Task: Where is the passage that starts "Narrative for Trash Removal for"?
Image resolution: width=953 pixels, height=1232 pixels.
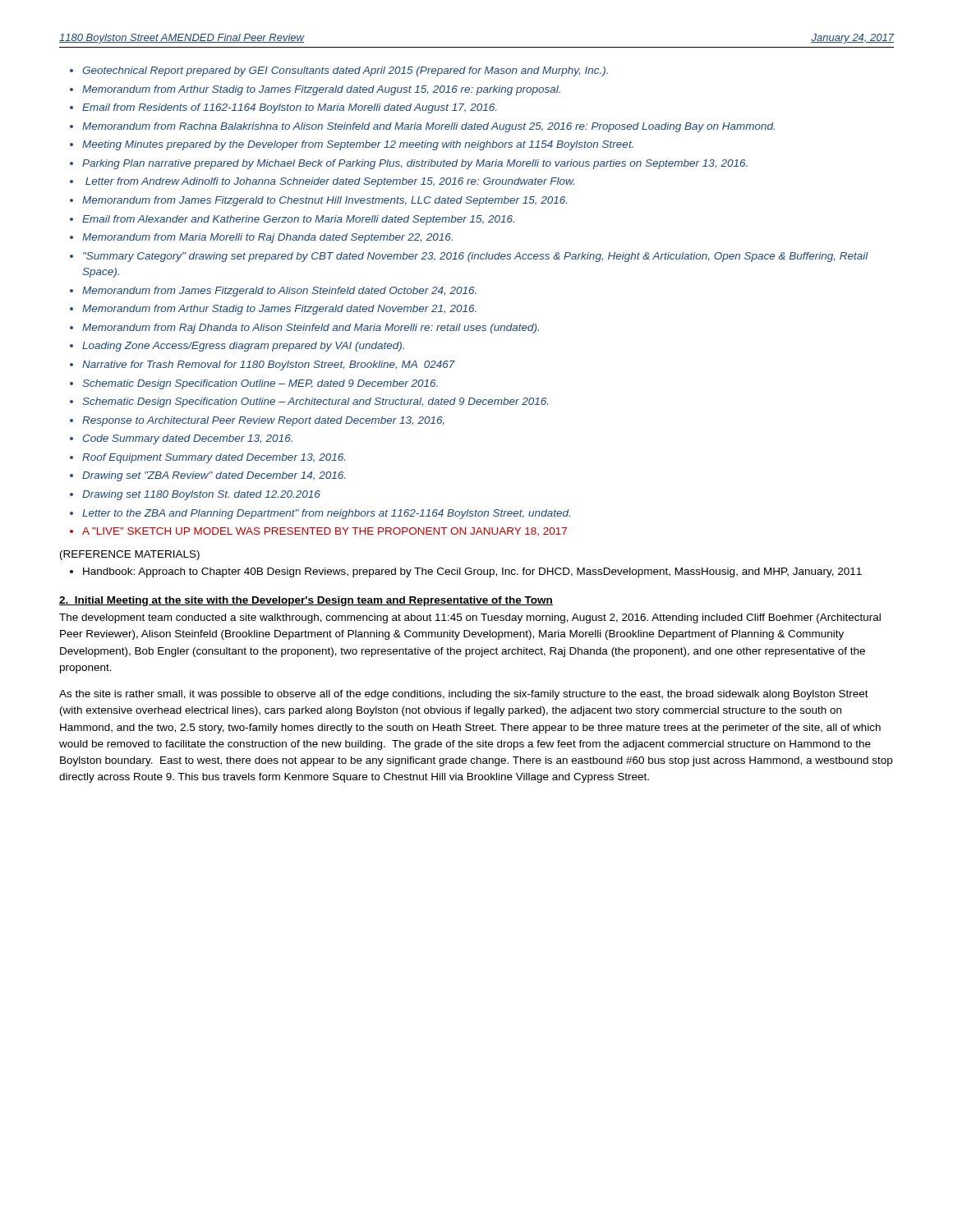Action: (268, 364)
